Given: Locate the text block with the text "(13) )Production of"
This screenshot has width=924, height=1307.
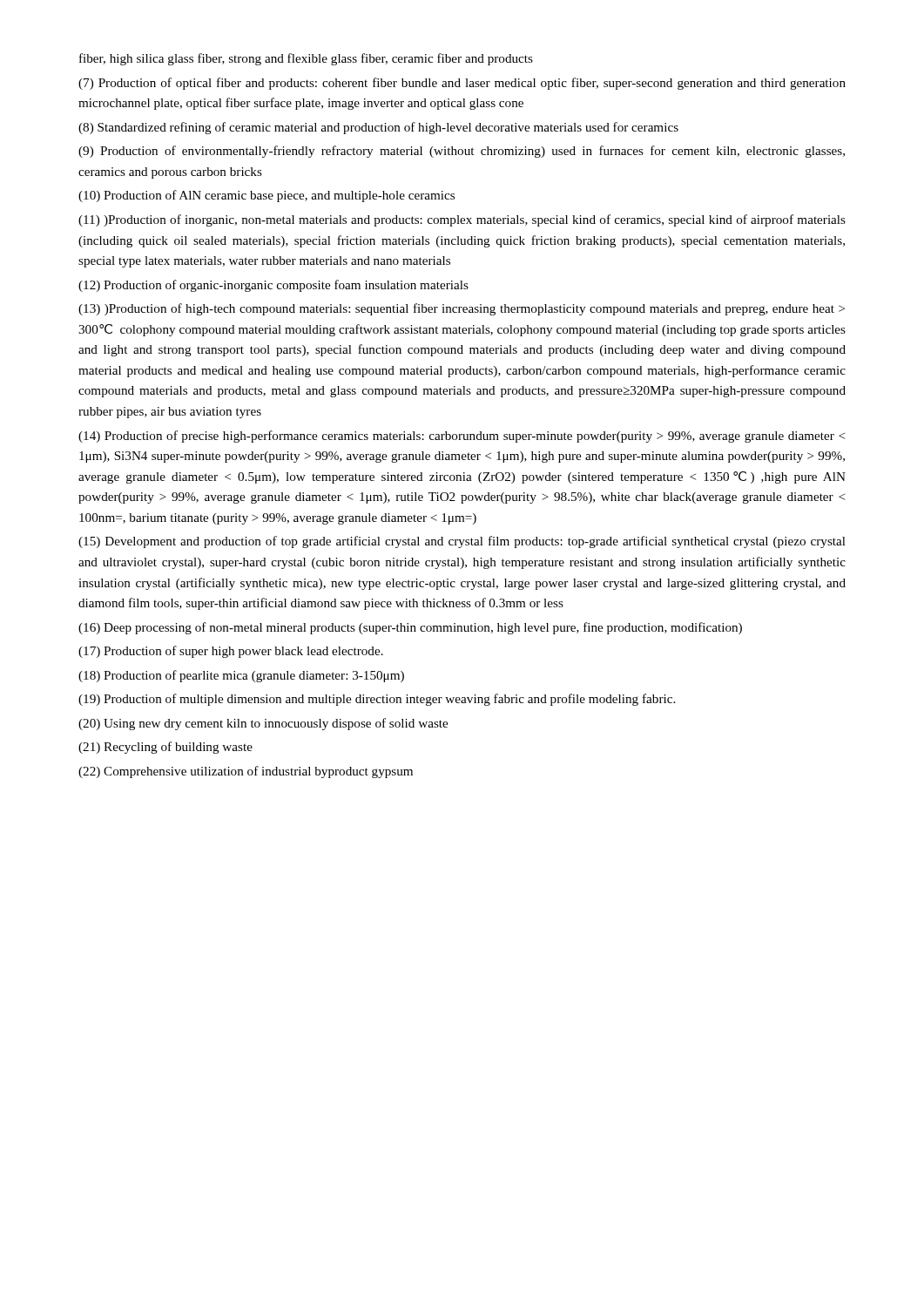Looking at the screenshot, I should 462,360.
